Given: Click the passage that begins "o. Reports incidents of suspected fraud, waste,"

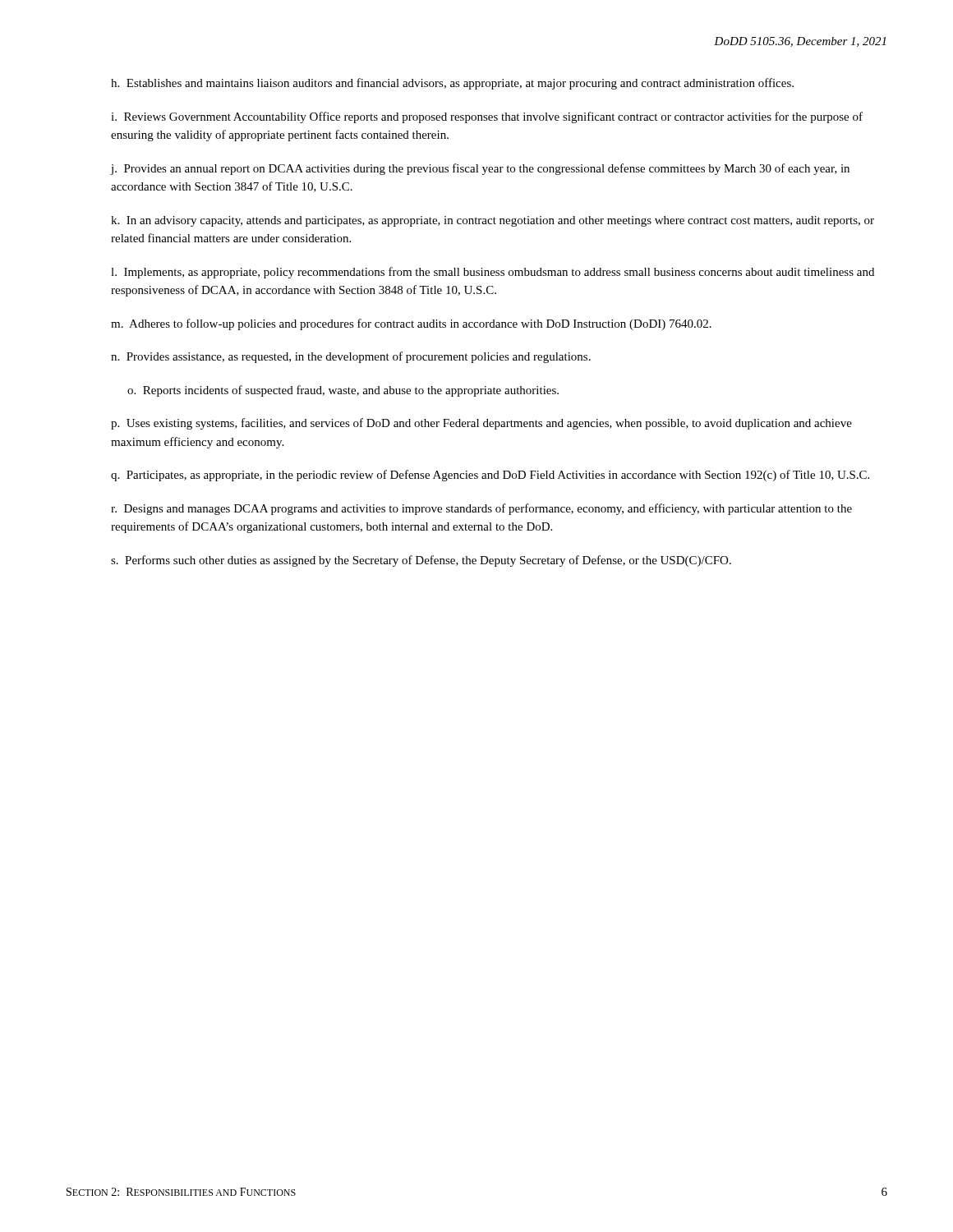Looking at the screenshot, I should [x=507, y=390].
